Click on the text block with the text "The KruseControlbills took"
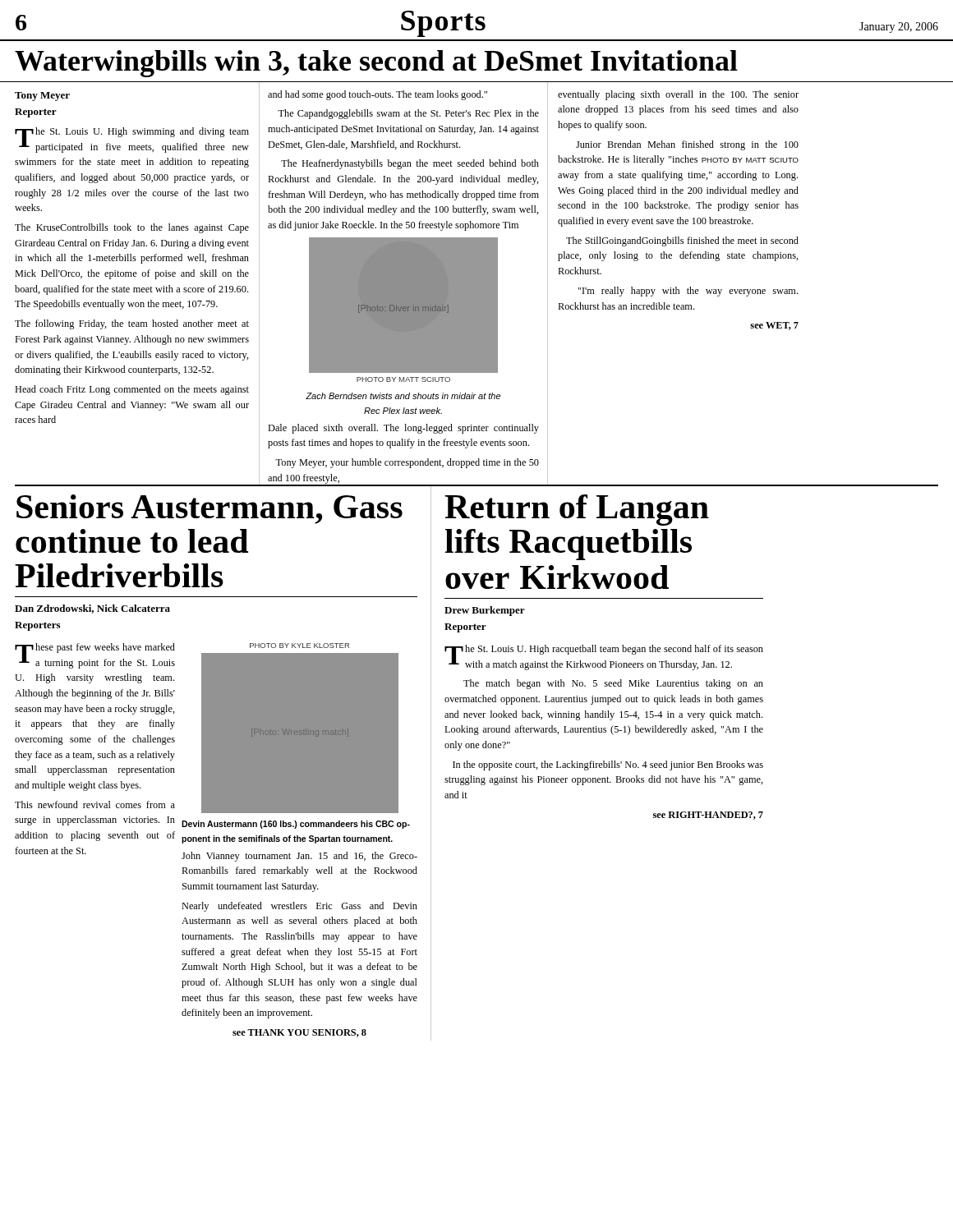 click(132, 266)
